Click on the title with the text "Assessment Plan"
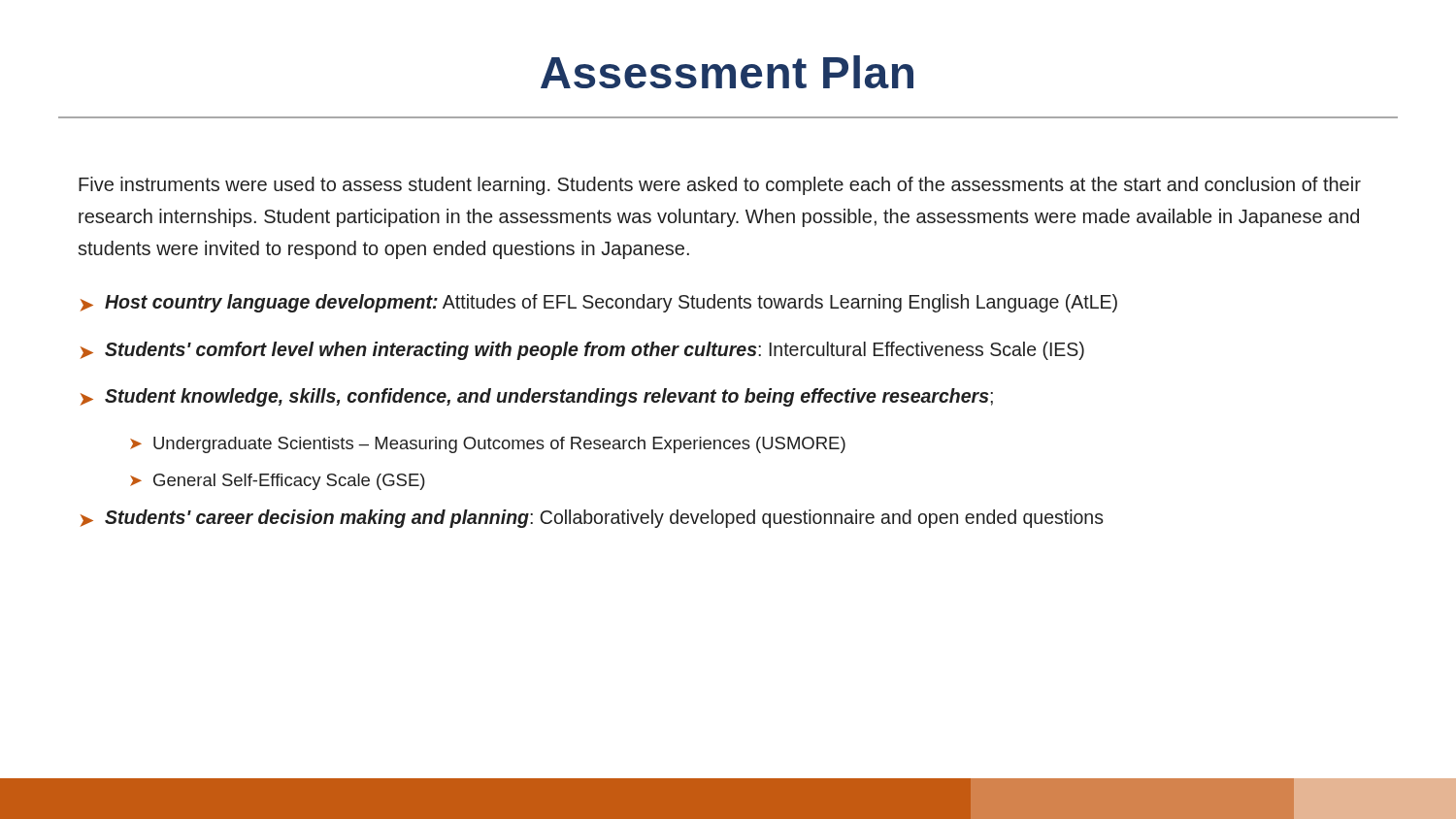 pyautogui.click(x=728, y=73)
